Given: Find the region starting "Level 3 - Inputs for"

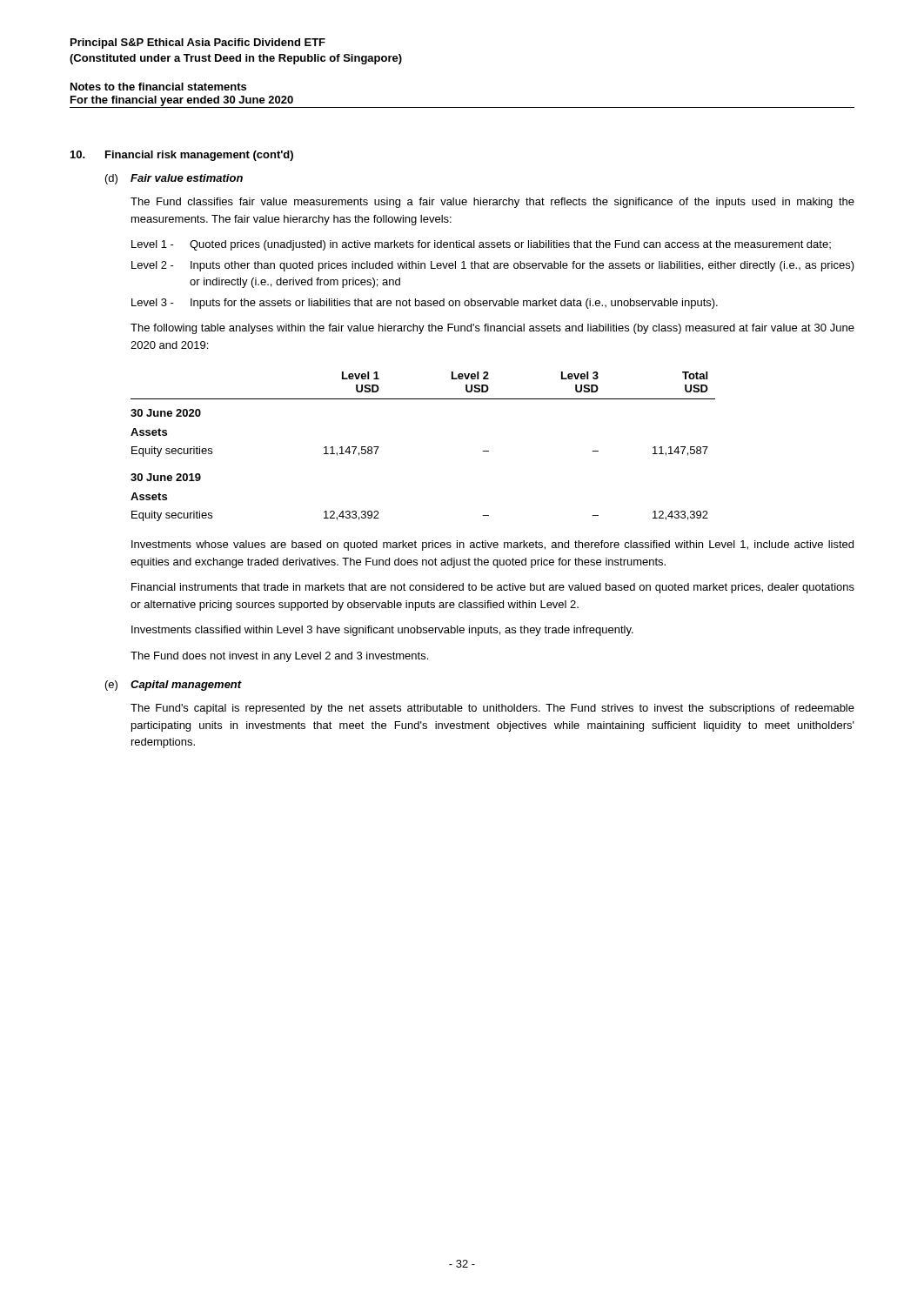Looking at the screenshot, I should tap(492, 302).
